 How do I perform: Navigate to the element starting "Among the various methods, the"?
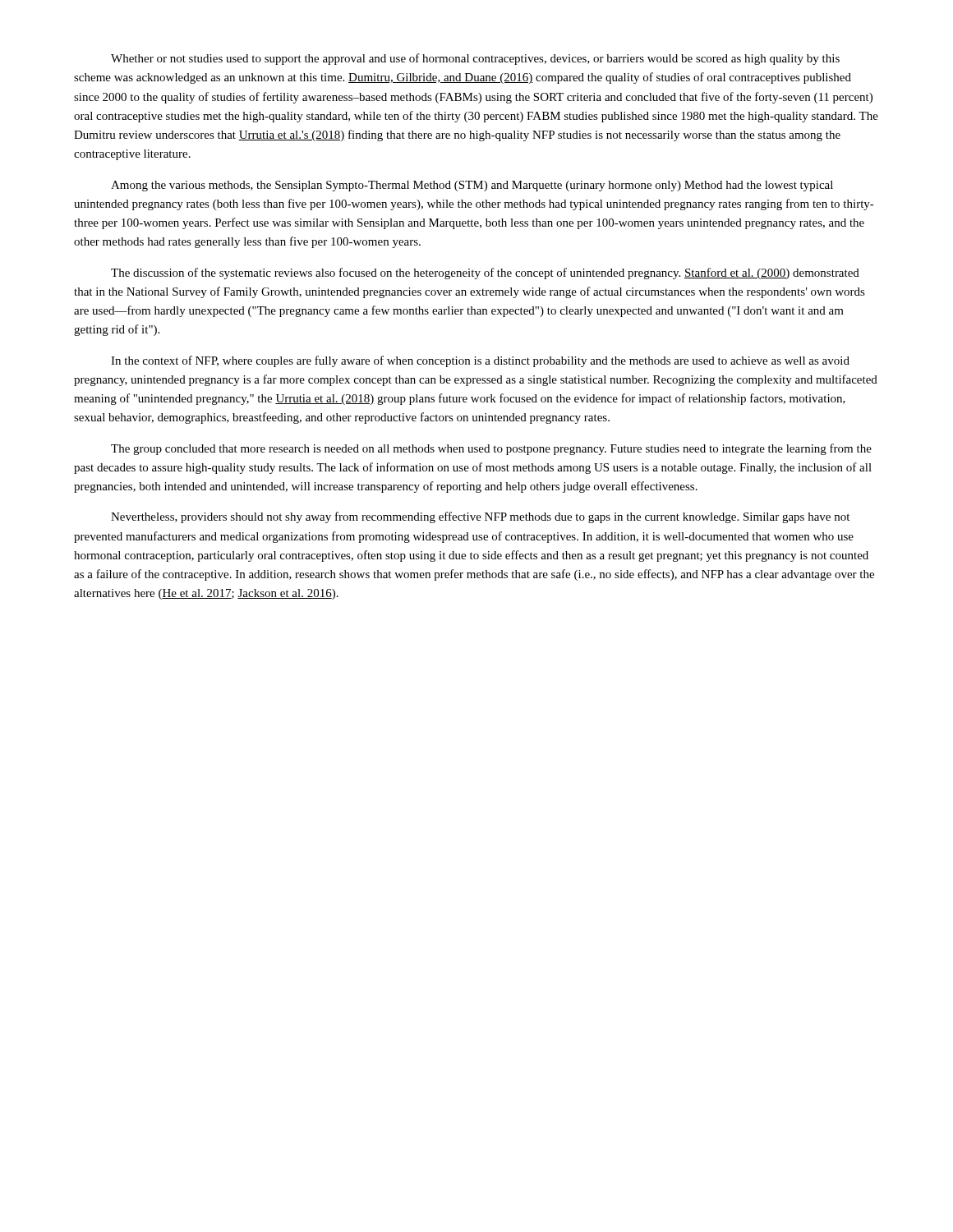tap(476, 214)
